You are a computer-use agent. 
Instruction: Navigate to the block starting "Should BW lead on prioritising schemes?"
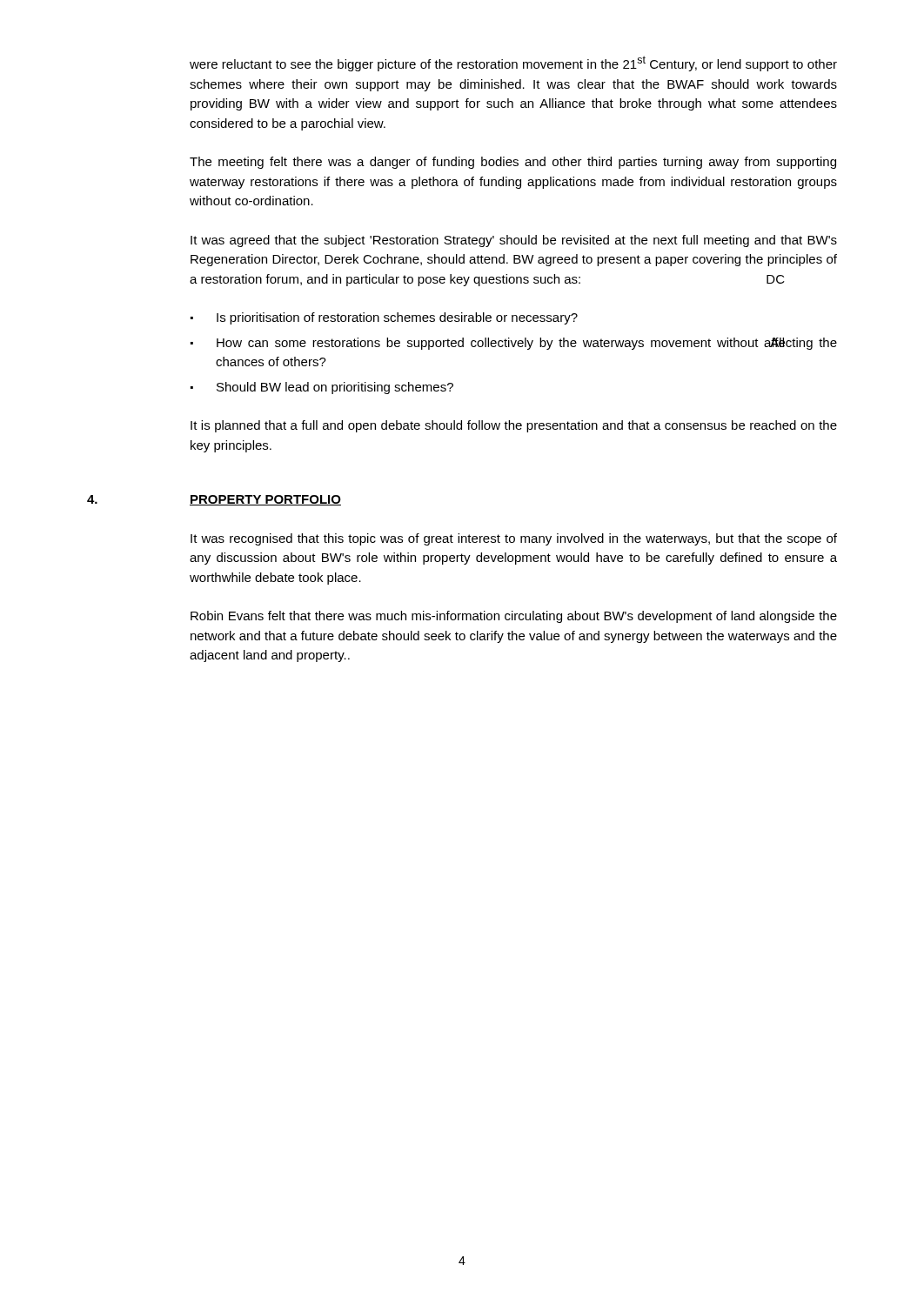pos(335,386)
